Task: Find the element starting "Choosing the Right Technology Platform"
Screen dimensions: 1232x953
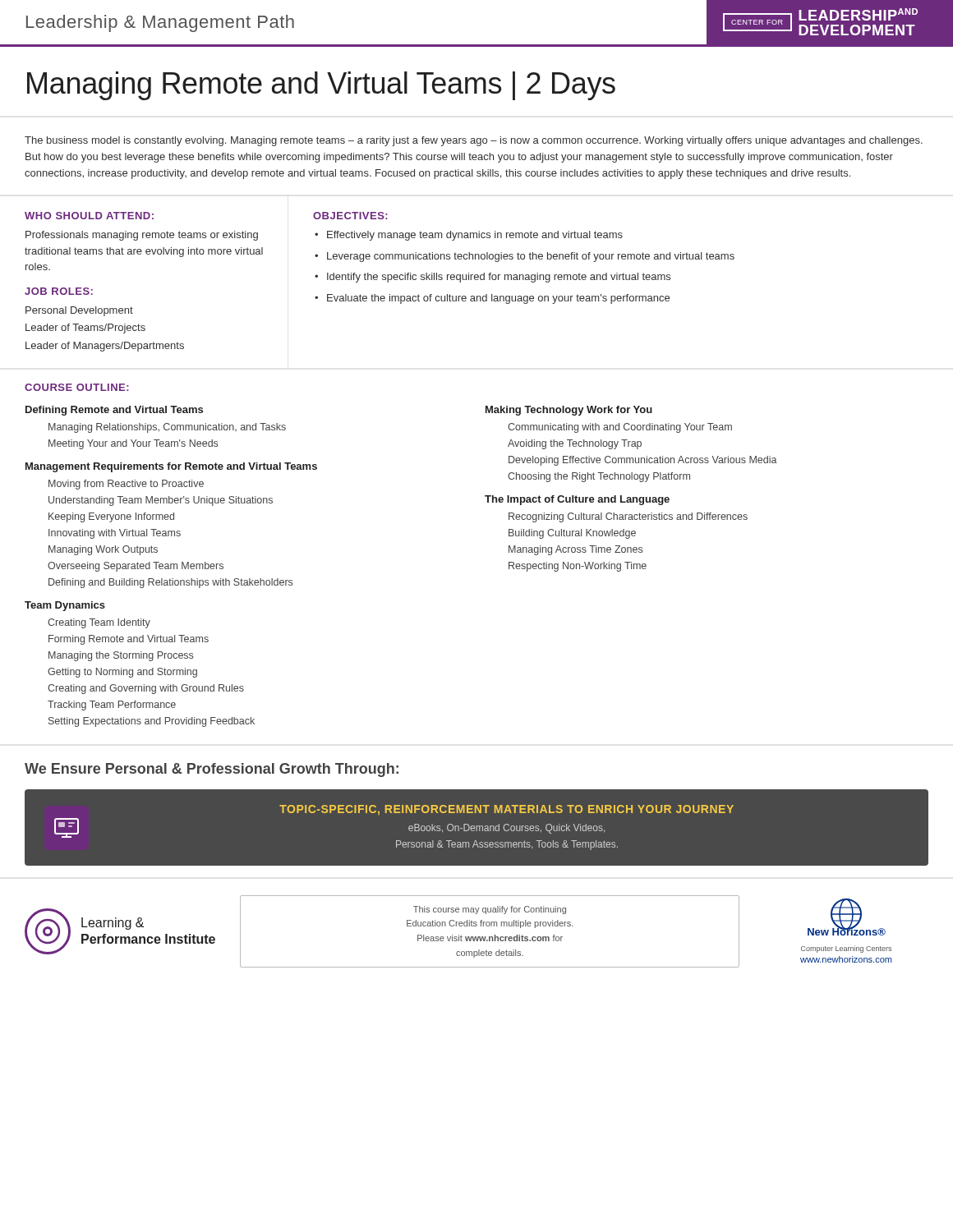Action: [599, 477]
